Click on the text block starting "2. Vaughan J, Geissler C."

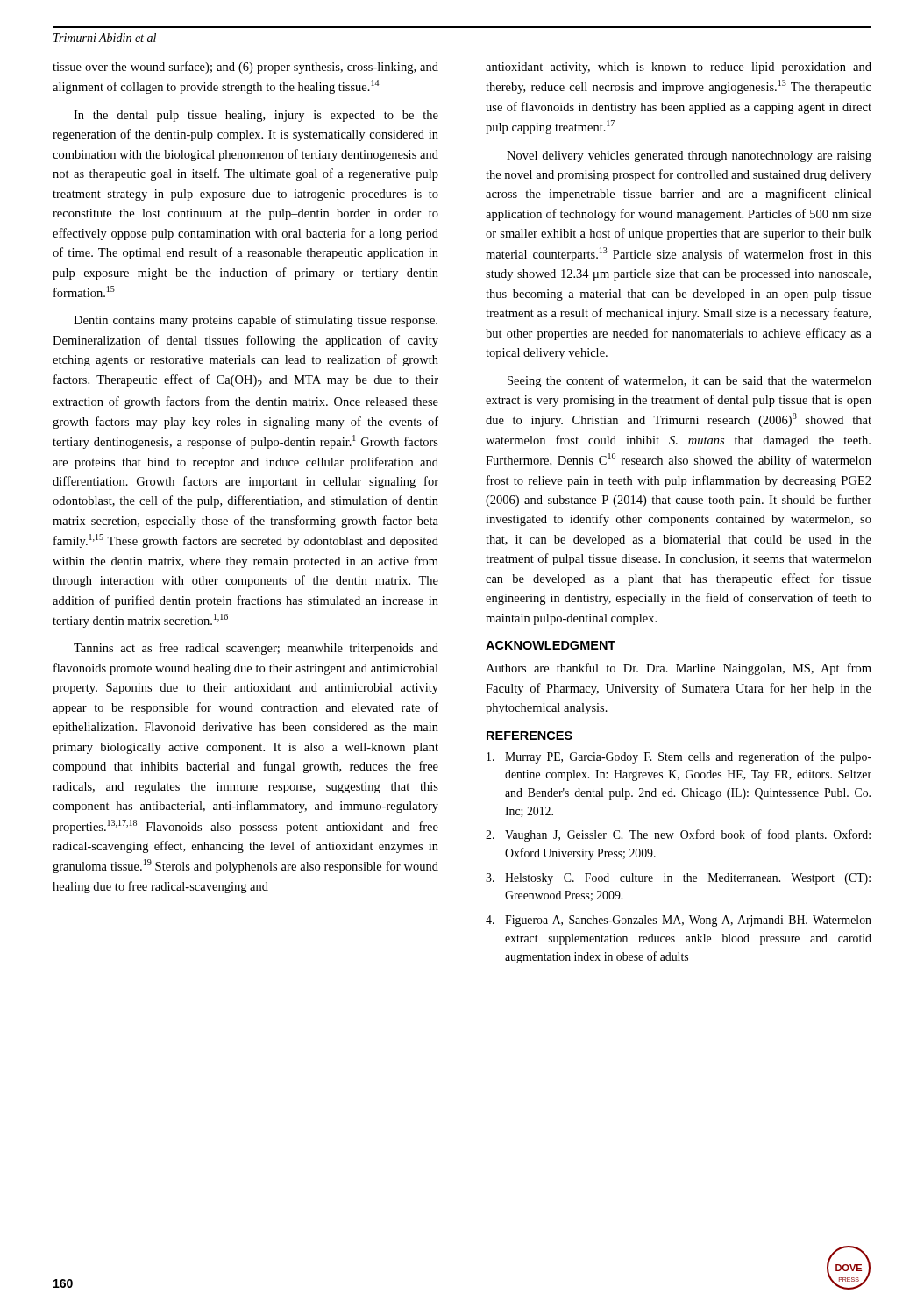[679, 845]
